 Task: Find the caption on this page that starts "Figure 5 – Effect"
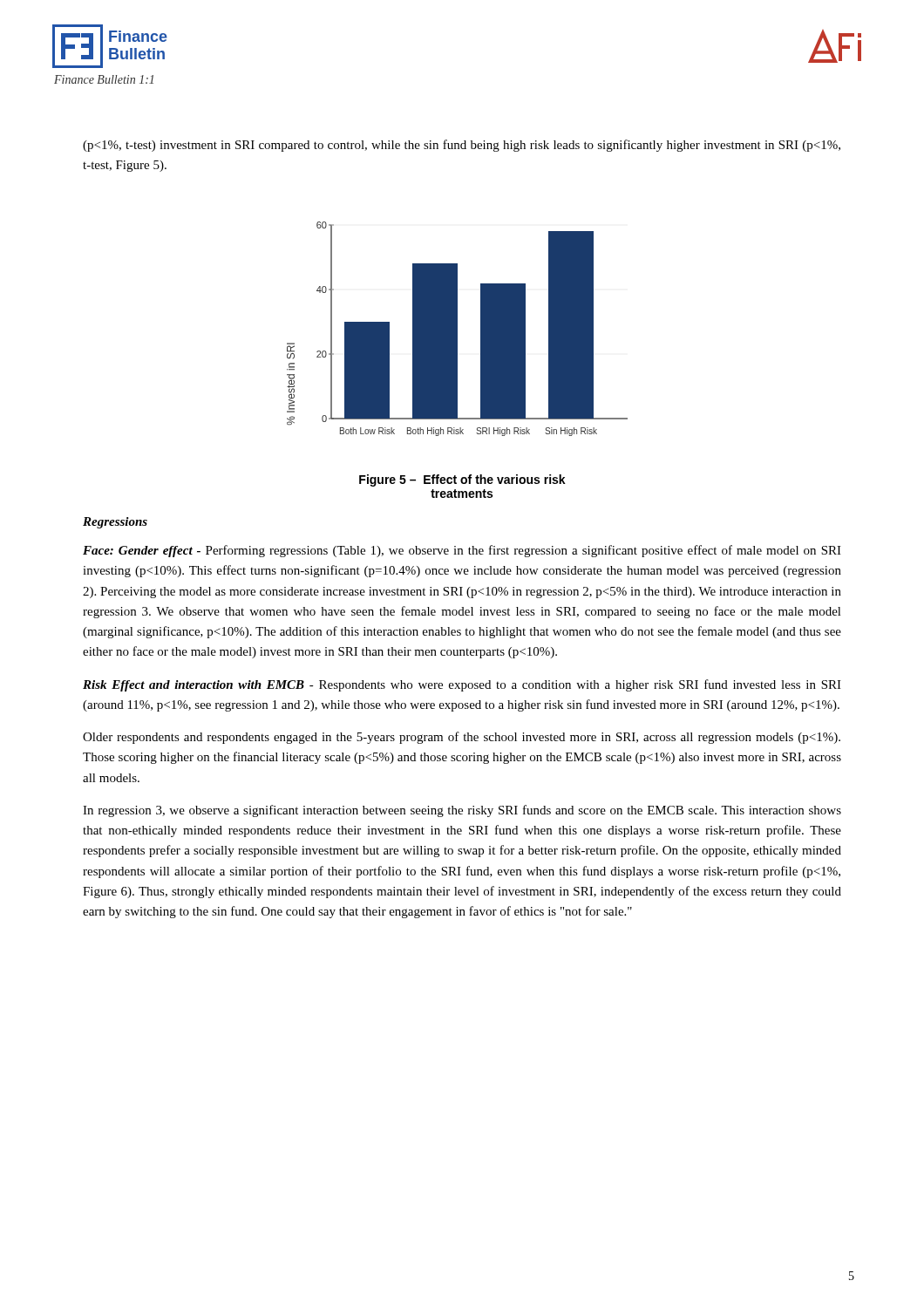click(462, 487)
